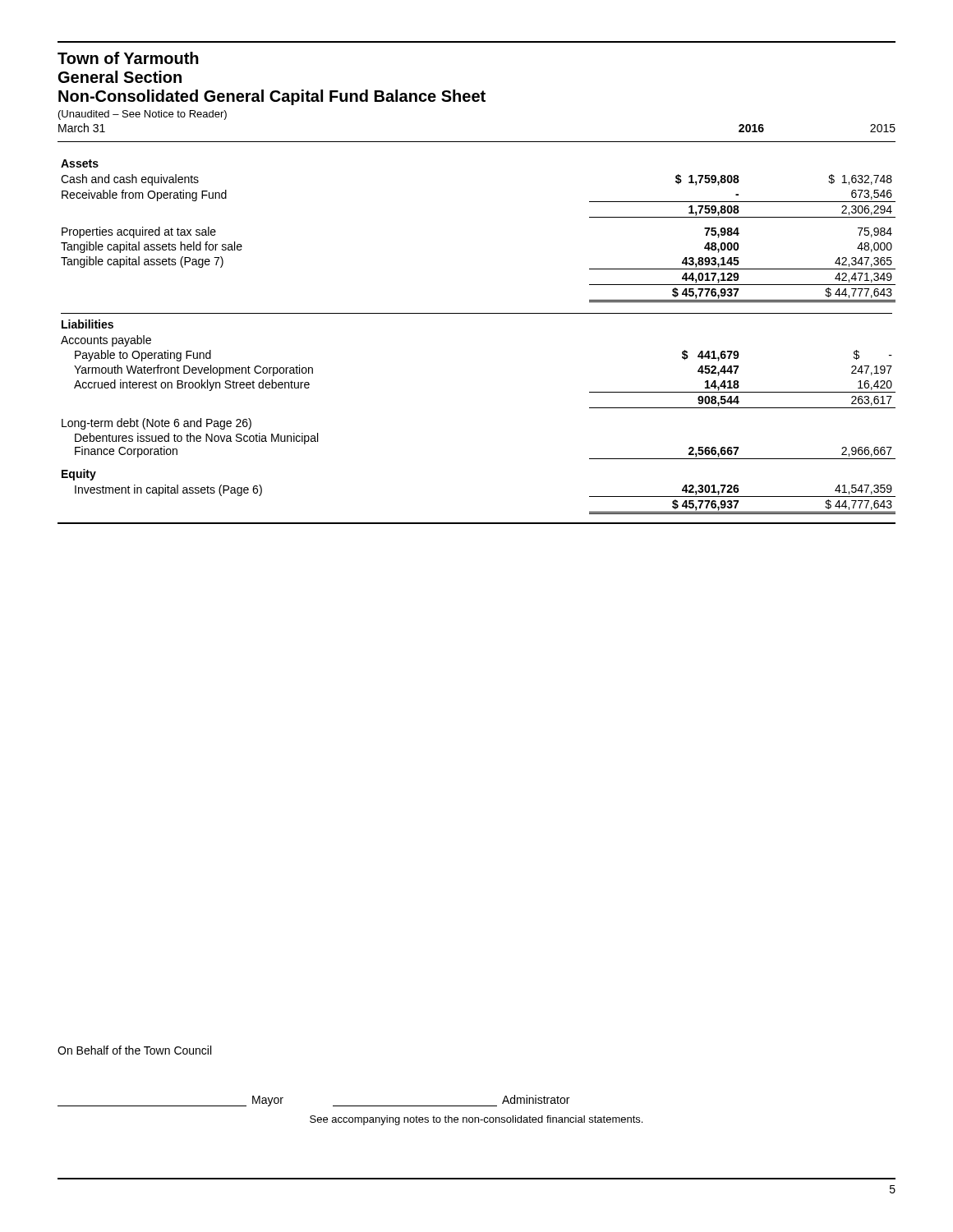The height and width of the screenshot is (1232, 953).
Task: Click on the table containing "$ 45,776,937"
Action: [476, 331]
